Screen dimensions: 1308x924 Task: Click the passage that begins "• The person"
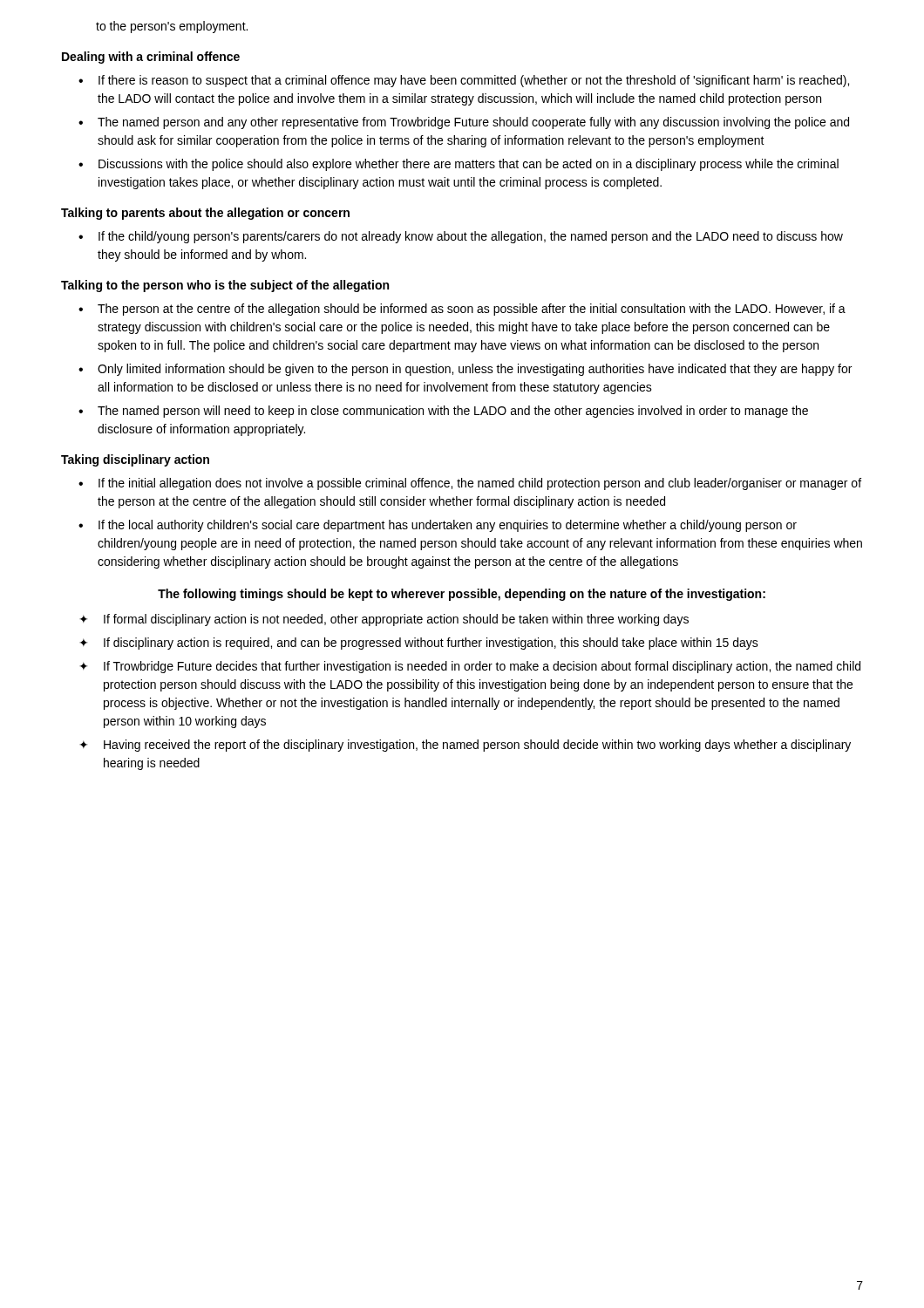click(x=471, y=327)
